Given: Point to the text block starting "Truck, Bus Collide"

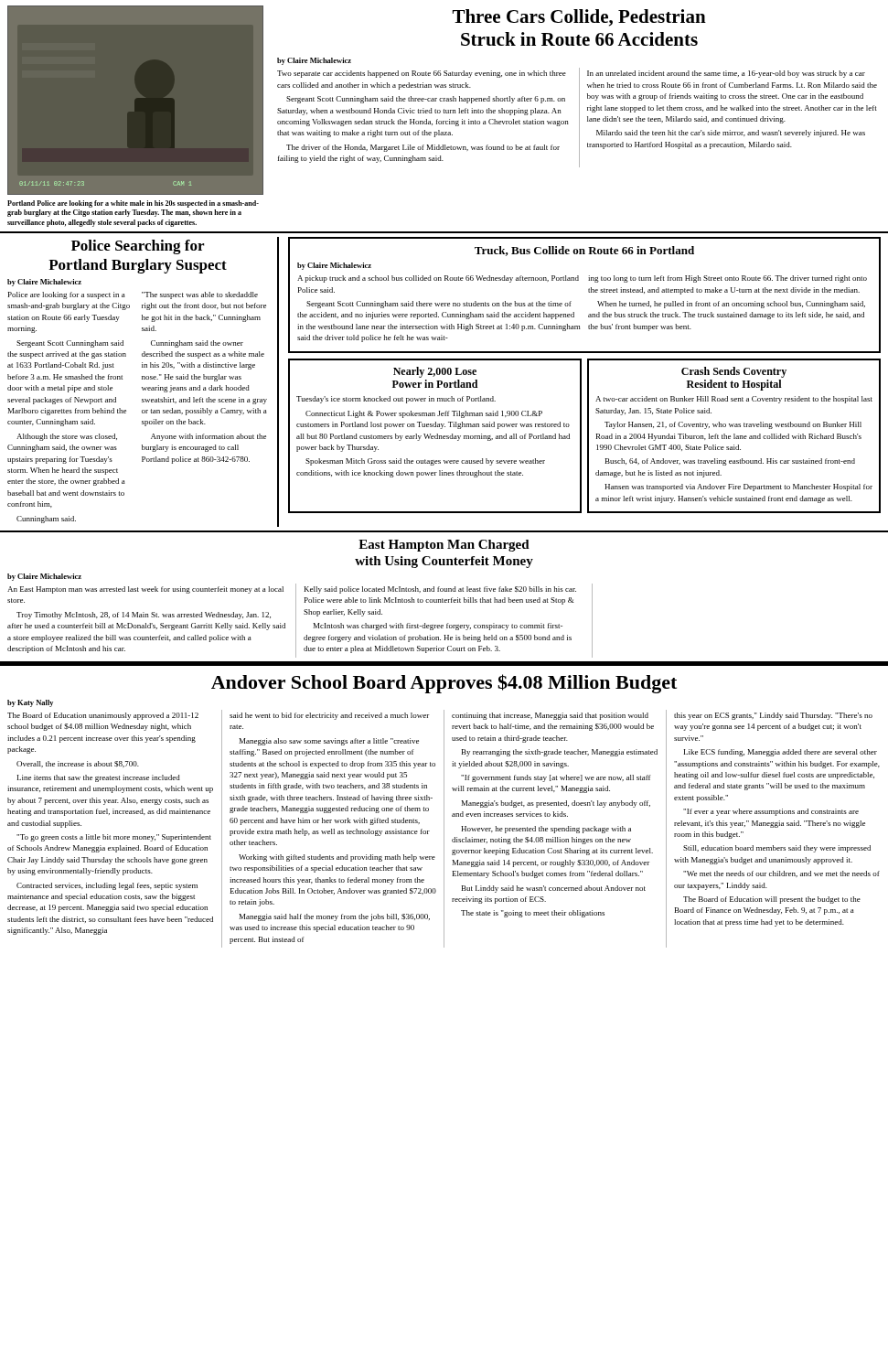Looking at the screenshot, I should point(584,250).
